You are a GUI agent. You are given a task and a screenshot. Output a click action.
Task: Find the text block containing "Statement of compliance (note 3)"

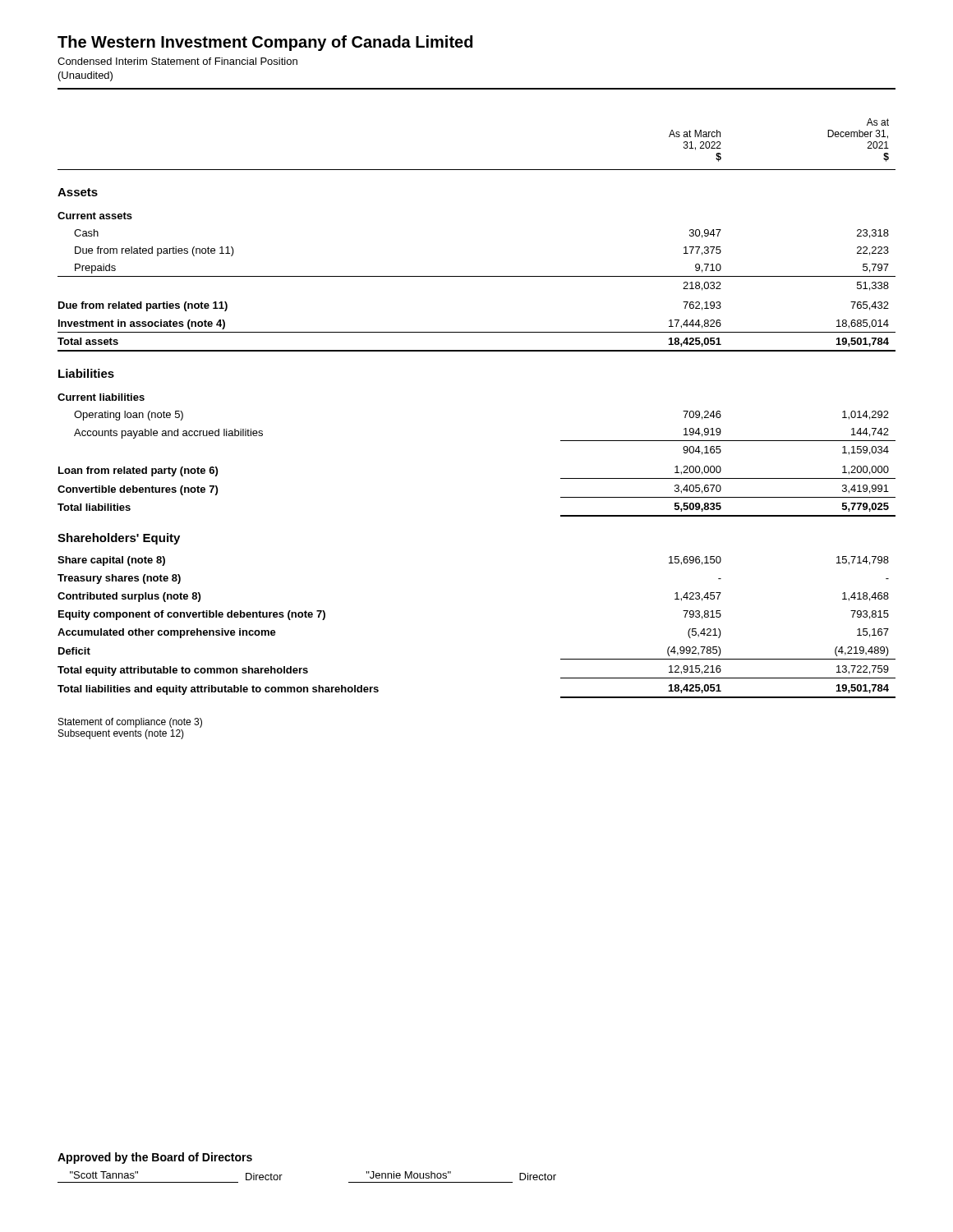[x=130, y=728]
